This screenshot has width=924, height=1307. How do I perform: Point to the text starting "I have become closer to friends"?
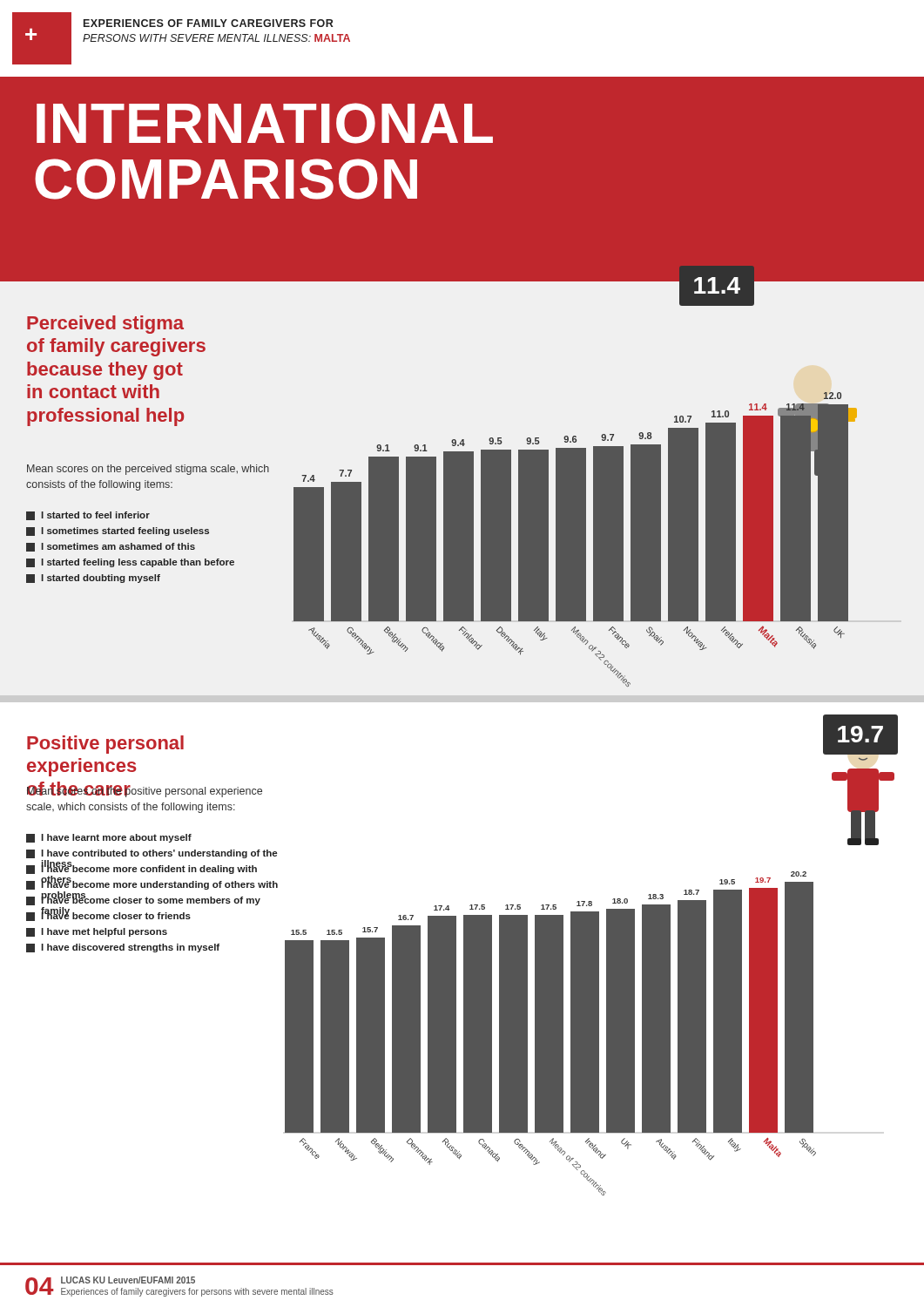pos(108,916)
